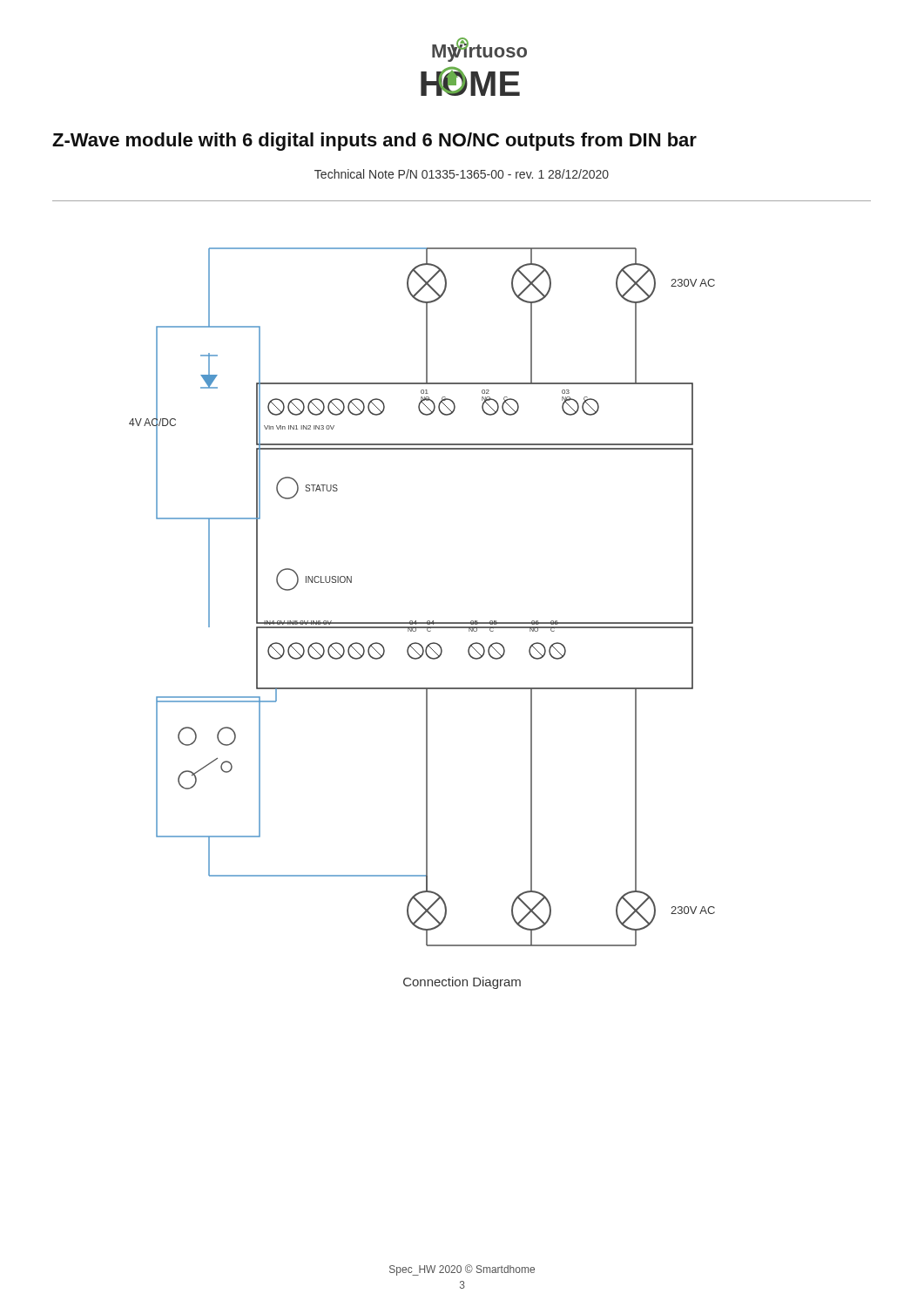Find the block on this page that starts "Technical Note P/N 01335-1365-00 - rev."
Image resolution: width=924 pixels, height=1307 pixels.
click(x=462, y=174)
